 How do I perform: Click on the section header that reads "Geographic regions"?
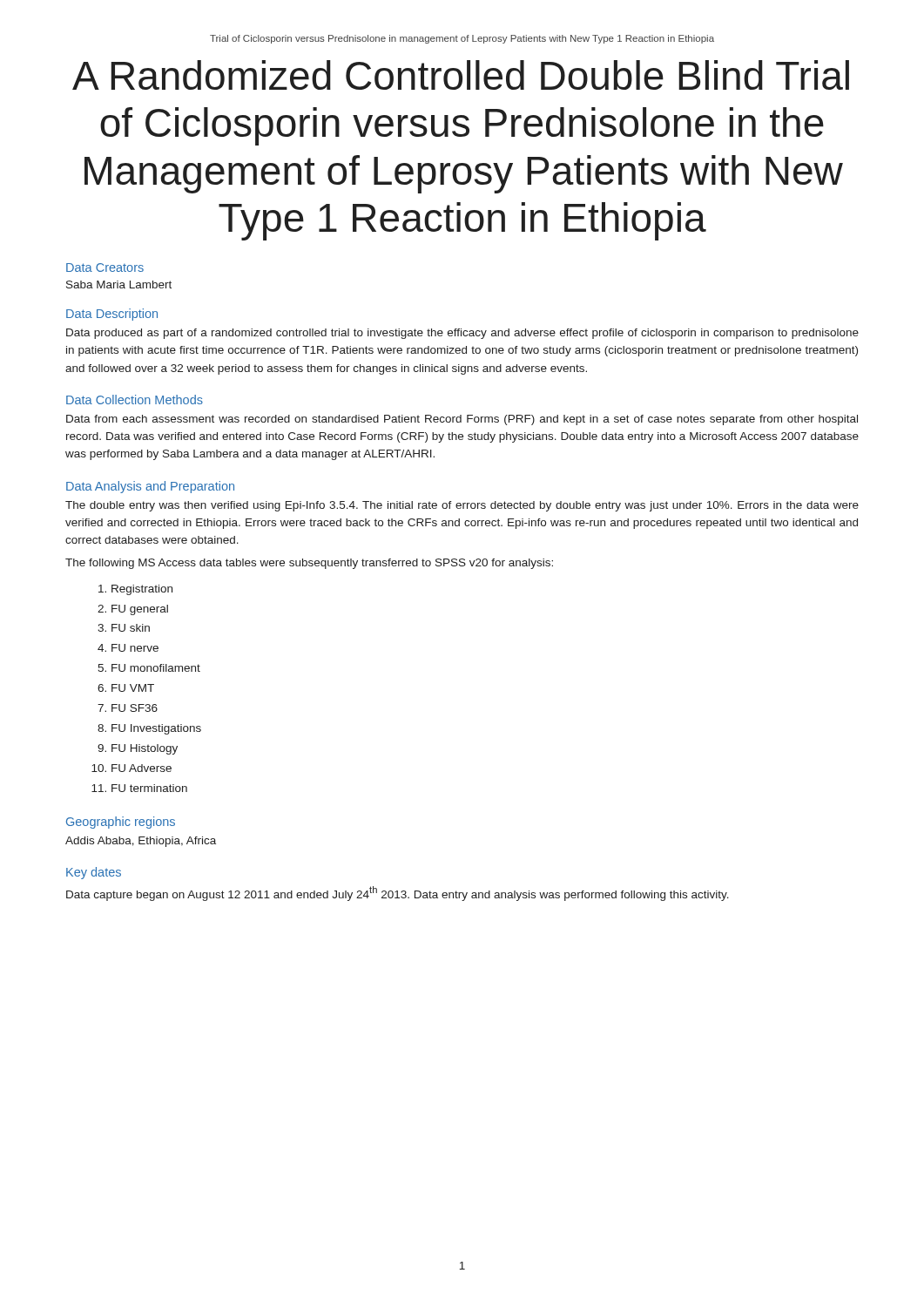point(120,822)
